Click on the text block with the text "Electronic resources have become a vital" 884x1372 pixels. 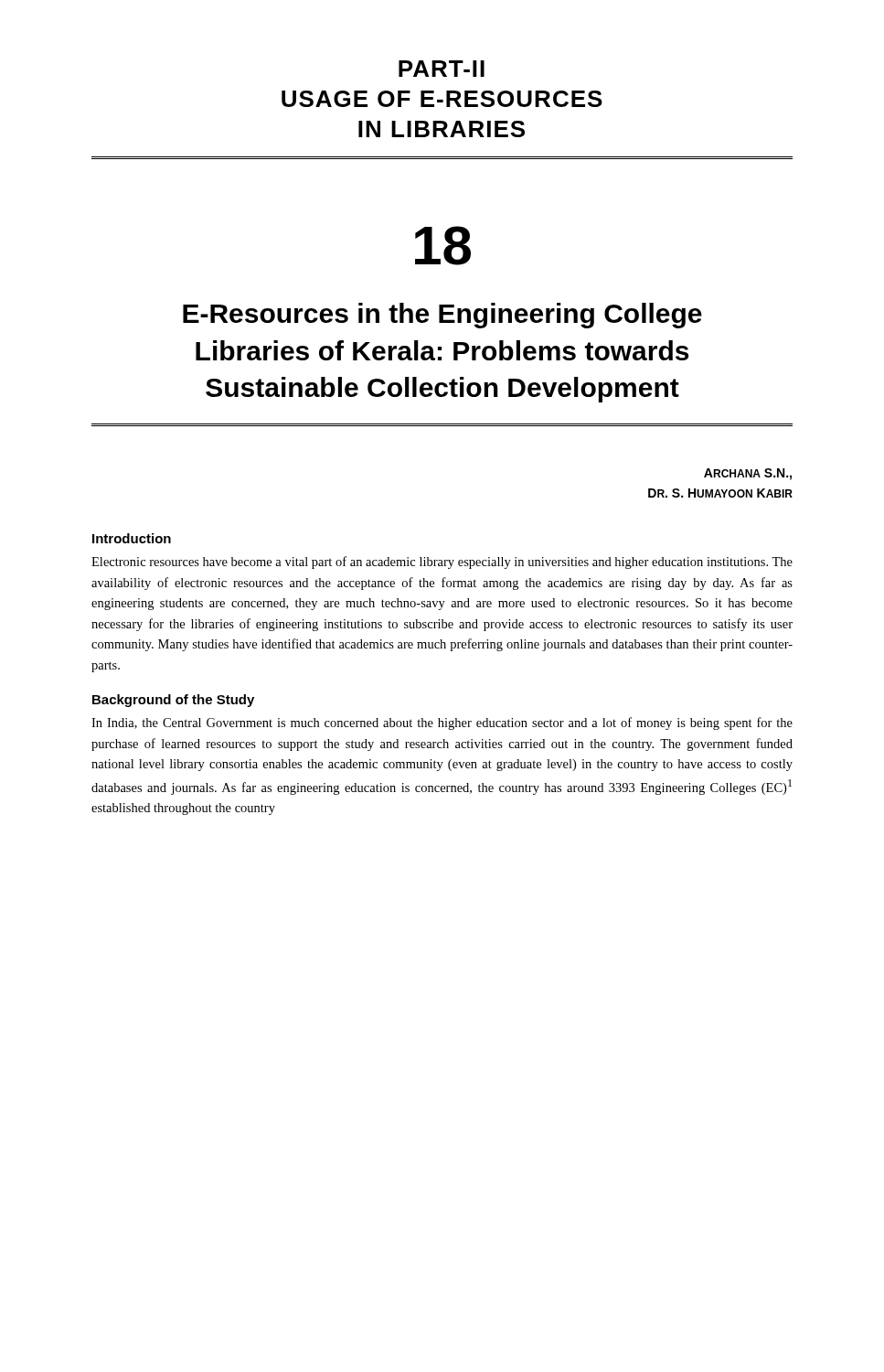coord(442,613)
